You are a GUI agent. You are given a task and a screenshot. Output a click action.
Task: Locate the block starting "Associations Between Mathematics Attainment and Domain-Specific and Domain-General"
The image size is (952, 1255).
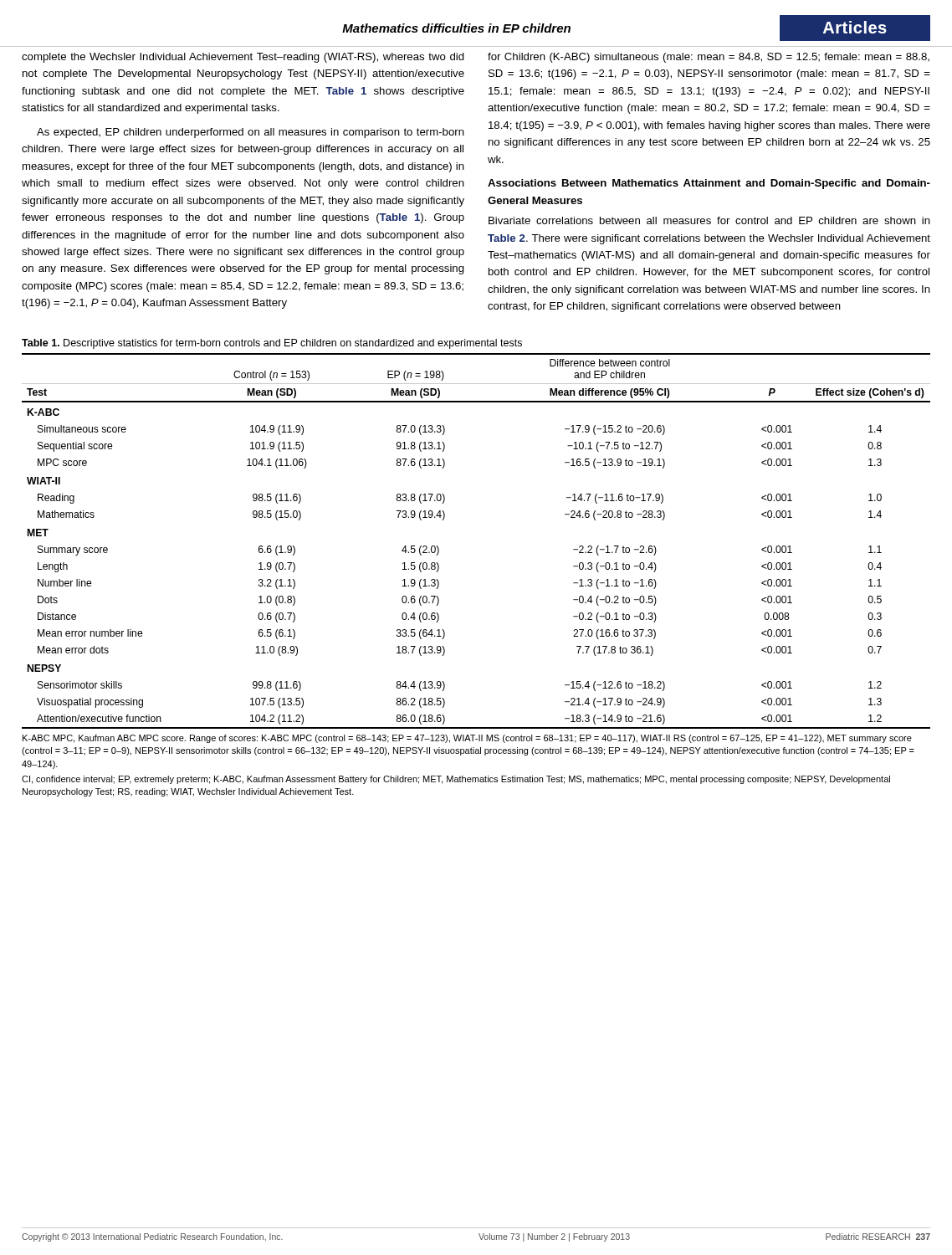(709, 192)
